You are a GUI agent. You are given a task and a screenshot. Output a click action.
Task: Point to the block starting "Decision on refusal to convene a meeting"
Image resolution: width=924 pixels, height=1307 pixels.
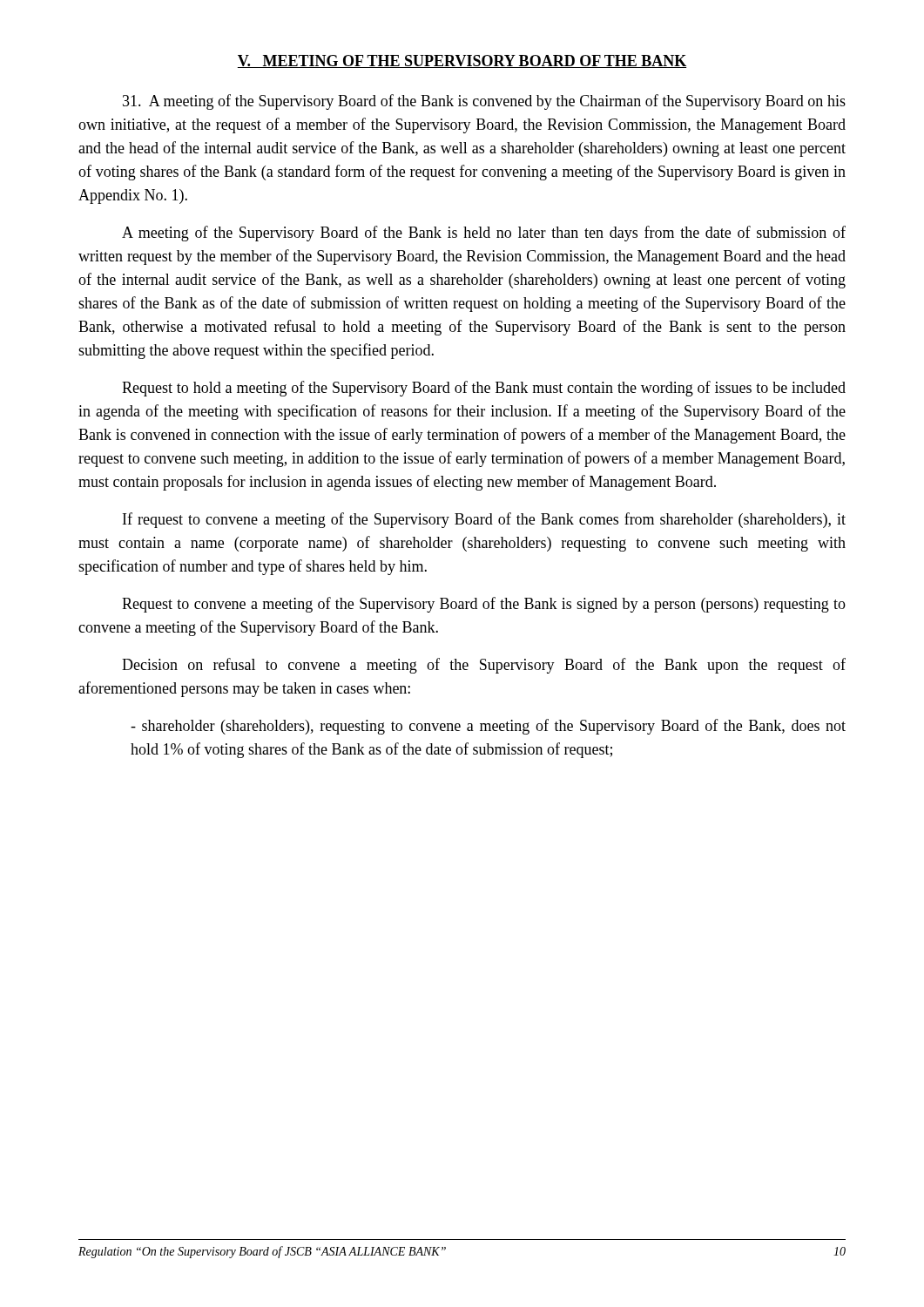coord(462,677)
